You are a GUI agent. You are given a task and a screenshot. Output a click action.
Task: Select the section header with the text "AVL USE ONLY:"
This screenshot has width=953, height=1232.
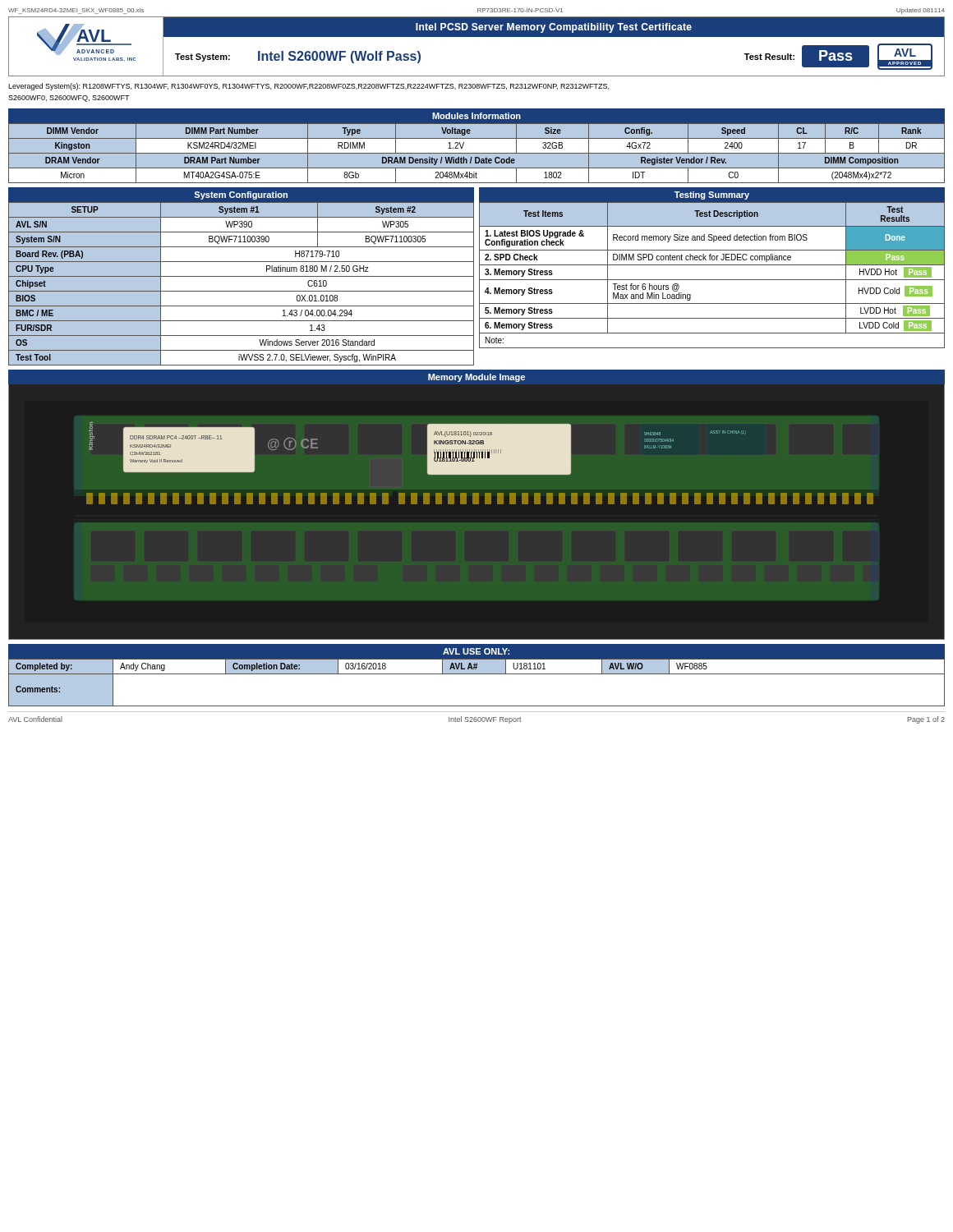(476, 651)
